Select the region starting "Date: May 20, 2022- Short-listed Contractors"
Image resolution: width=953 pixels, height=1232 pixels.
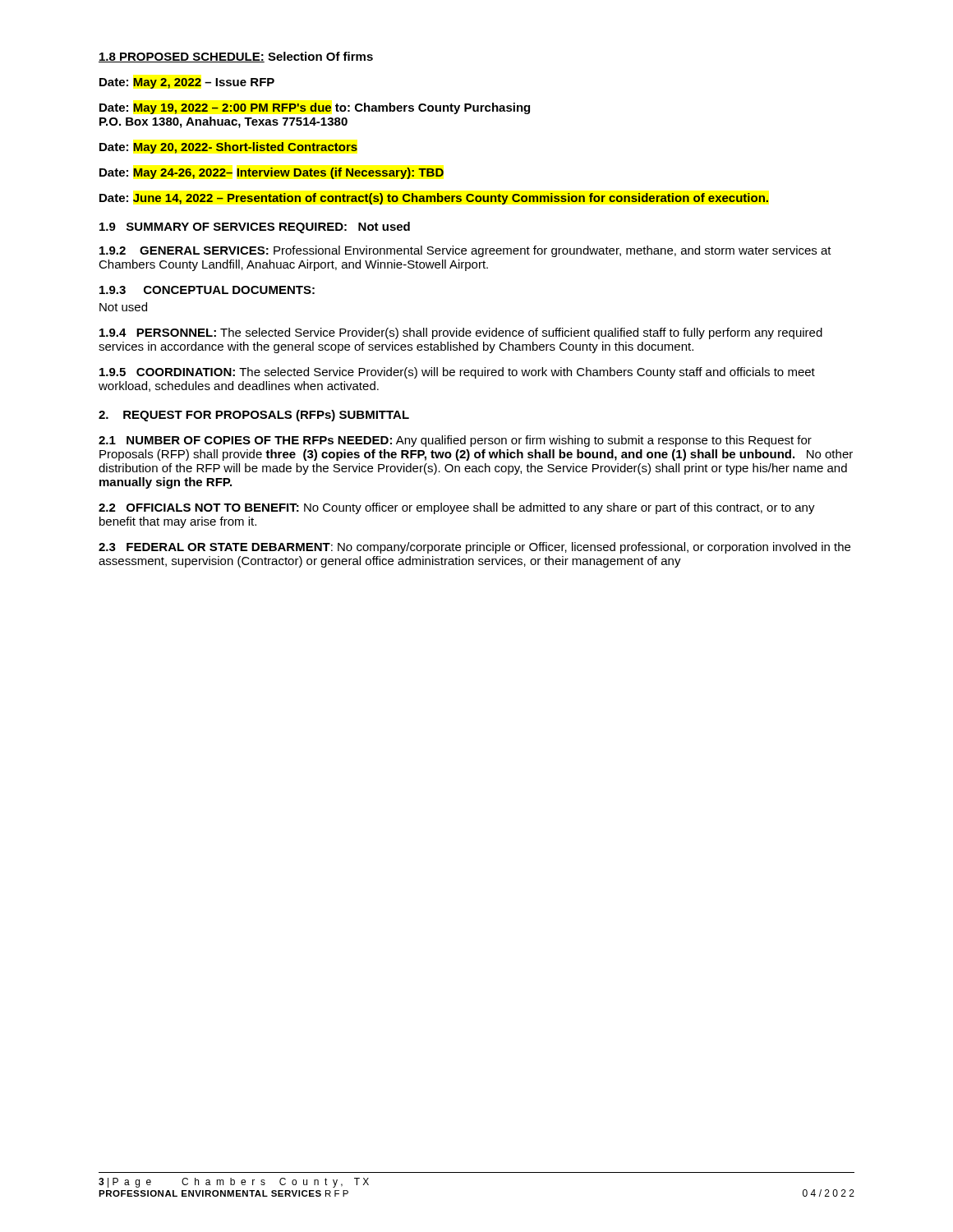point(228,147)
